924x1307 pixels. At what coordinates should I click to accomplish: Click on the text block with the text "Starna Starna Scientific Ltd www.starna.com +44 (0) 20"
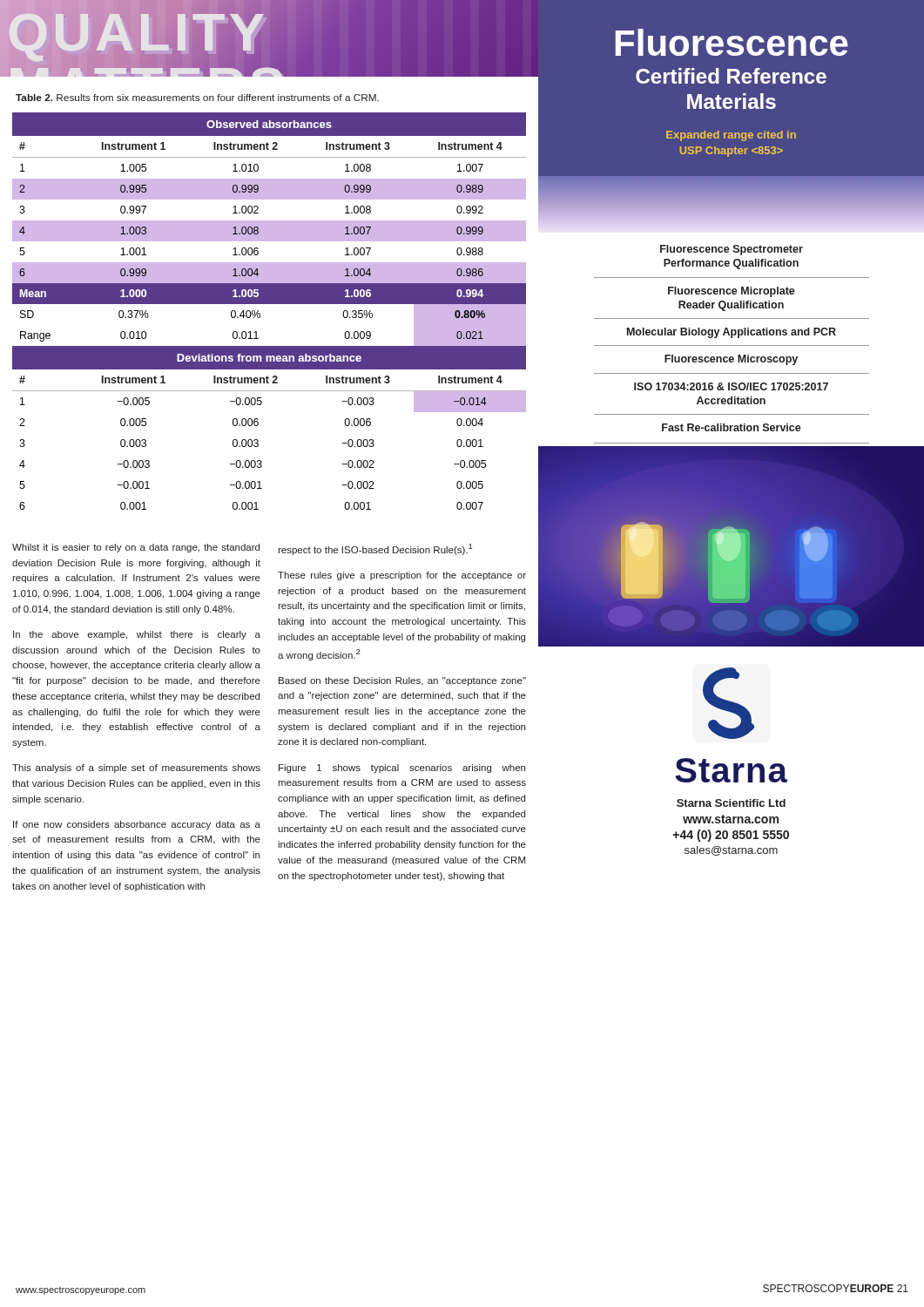[731, 804]
